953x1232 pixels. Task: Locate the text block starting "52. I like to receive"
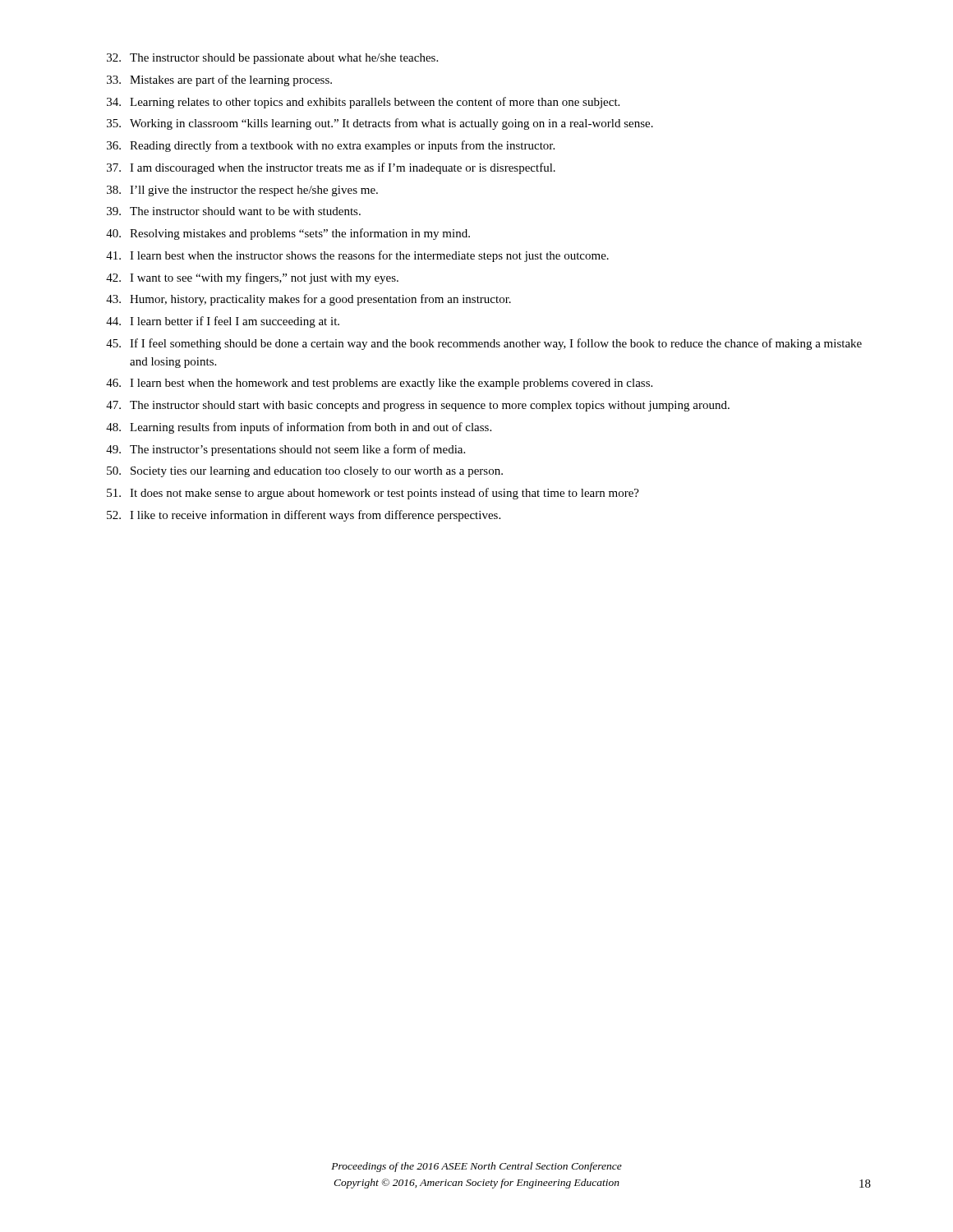pos(481,516)
